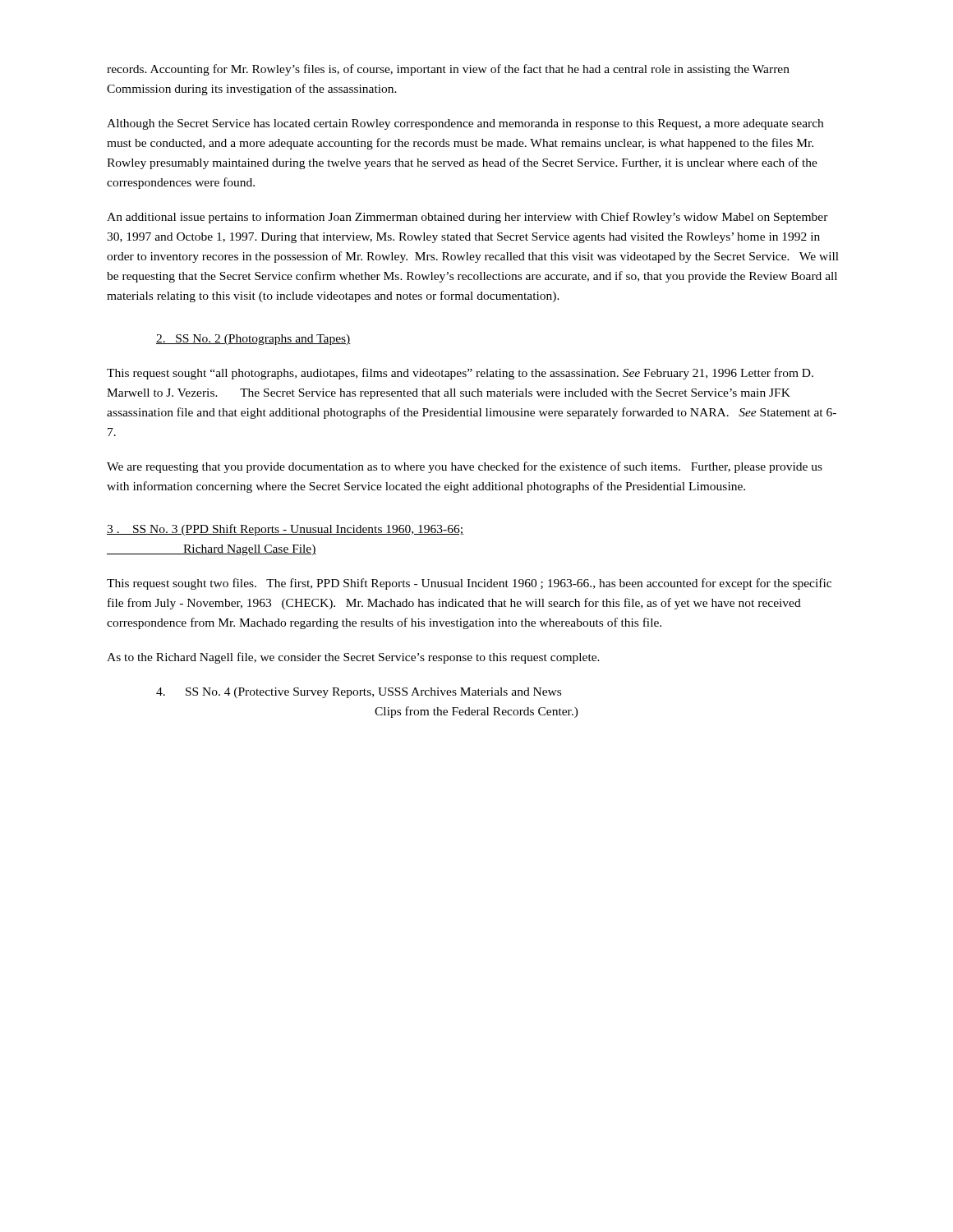Find the region starting "2. SS No. 2 (Photographs"
953x1232 pixels.
(x=253, y=340)
